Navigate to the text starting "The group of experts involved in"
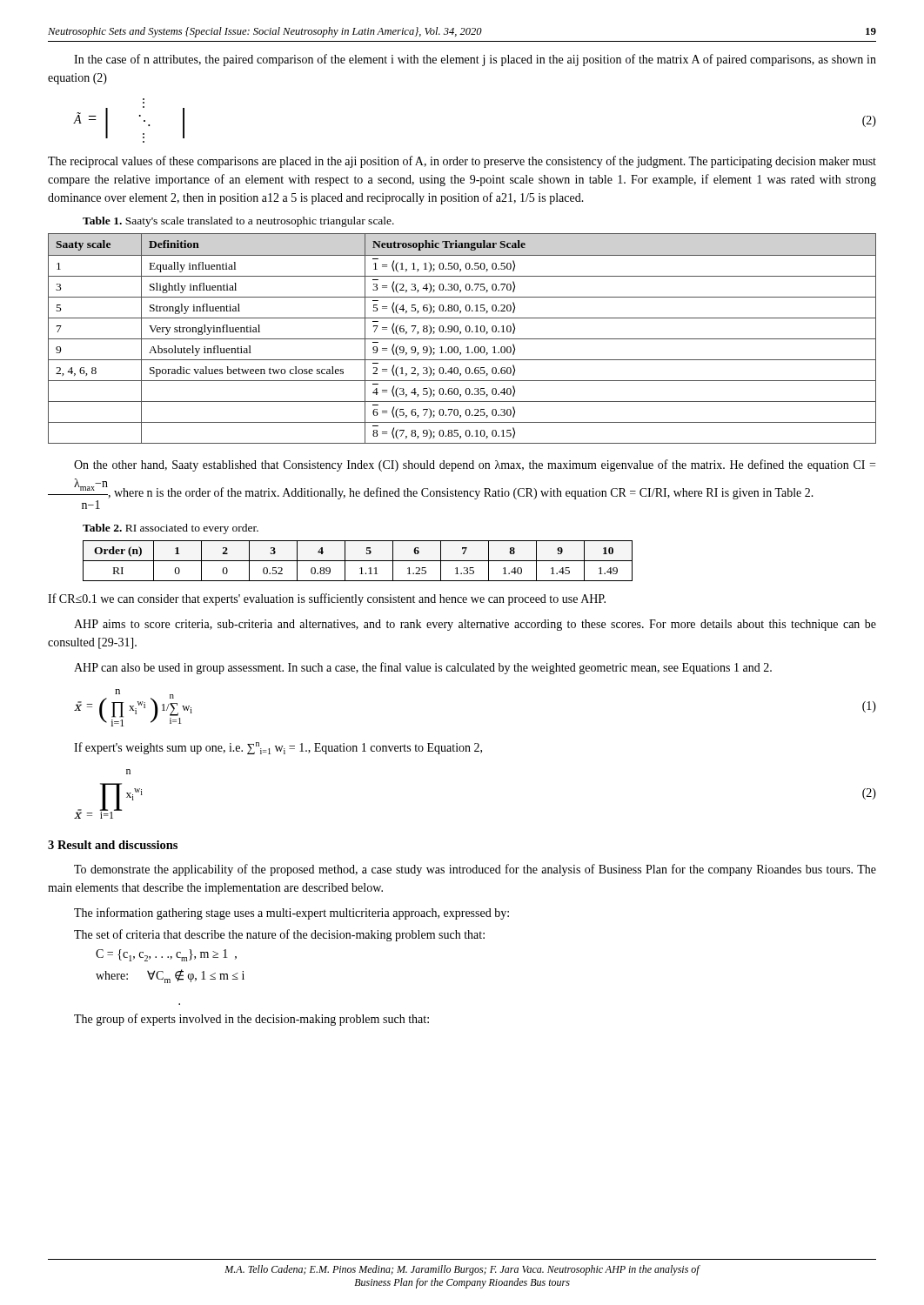The width and height of the screenshot is (924, 1305). (251, 1020)
